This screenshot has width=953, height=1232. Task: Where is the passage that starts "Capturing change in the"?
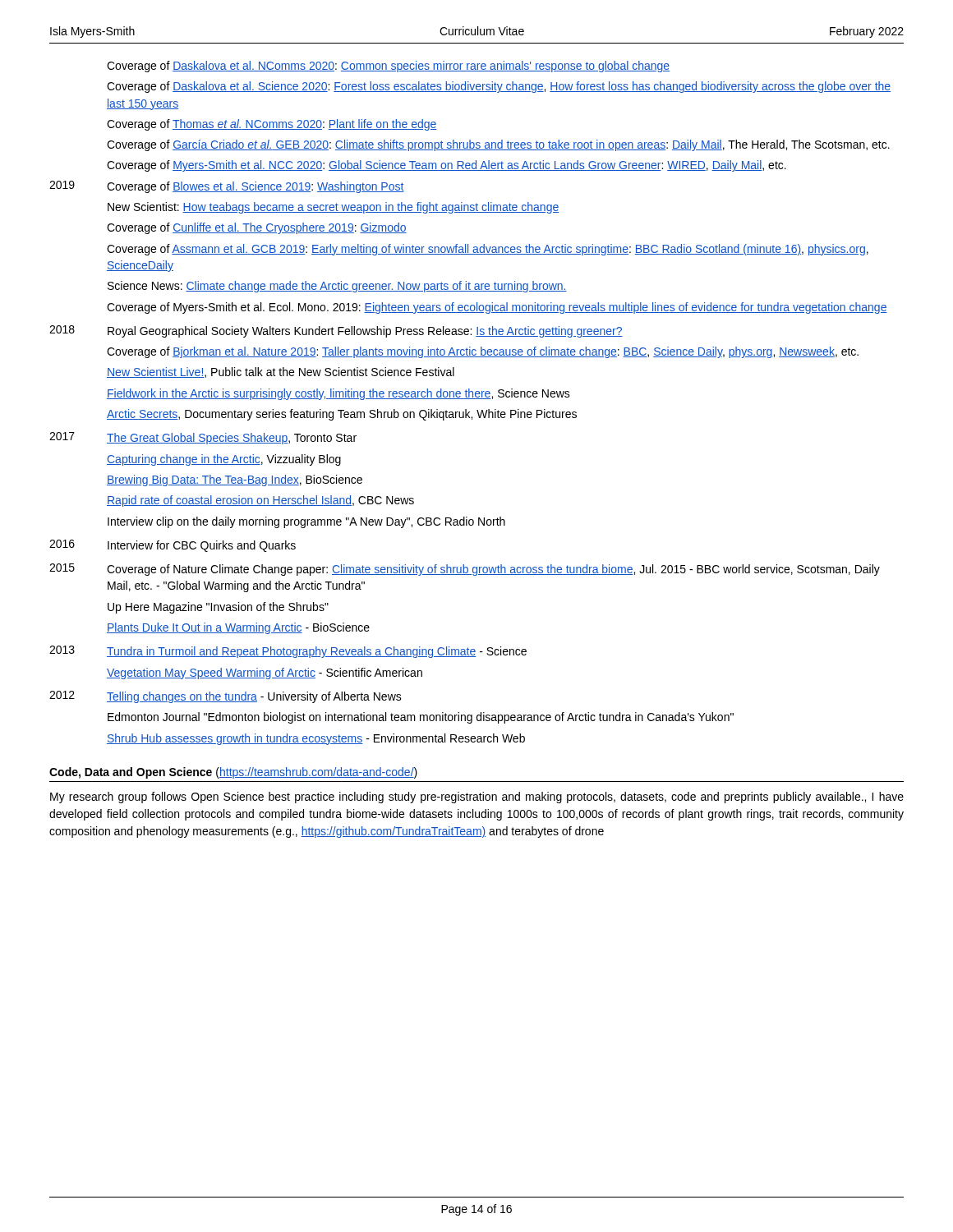click(x=224, y=459)
